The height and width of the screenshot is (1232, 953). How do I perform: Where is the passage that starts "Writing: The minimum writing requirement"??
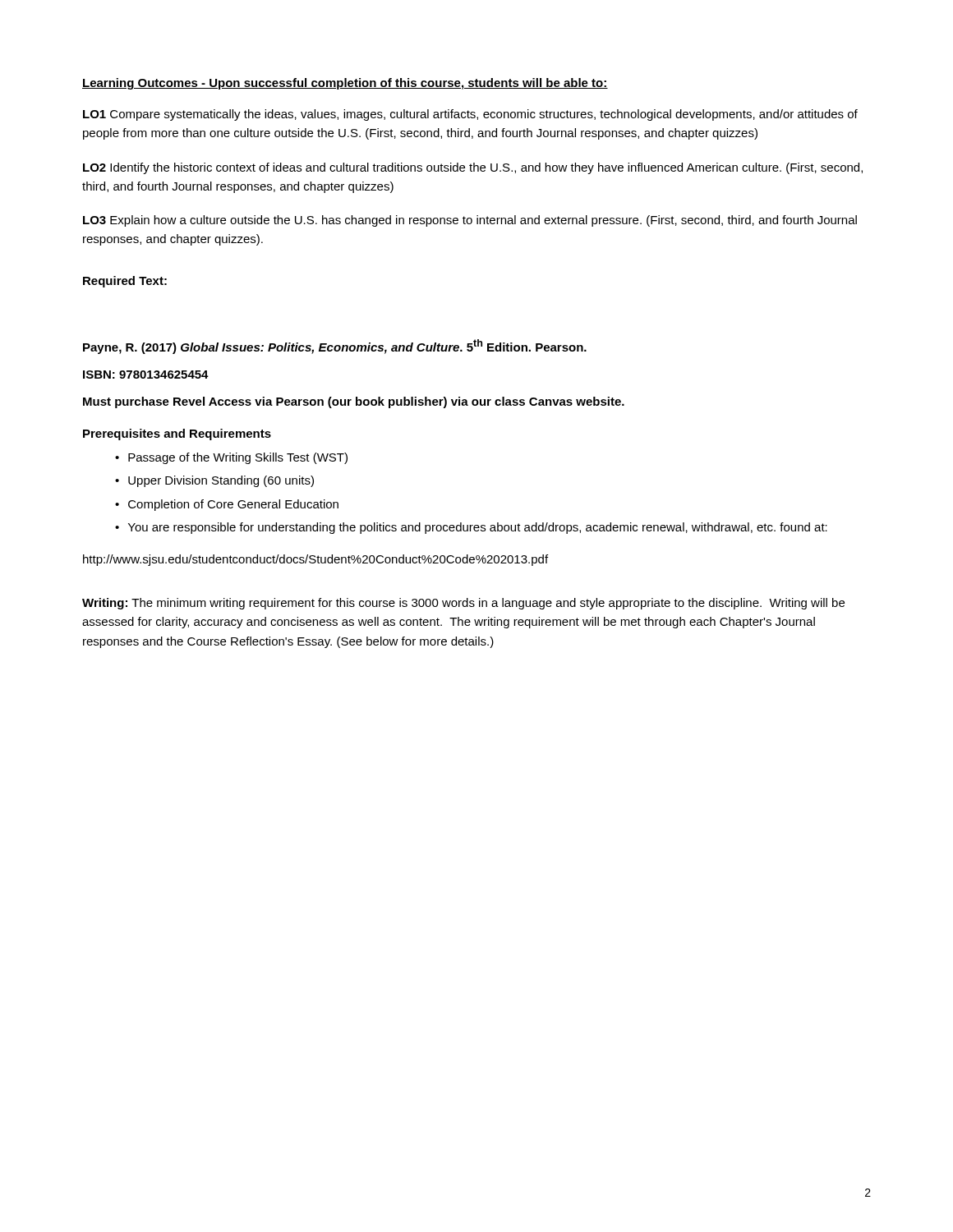pos(464,622)
